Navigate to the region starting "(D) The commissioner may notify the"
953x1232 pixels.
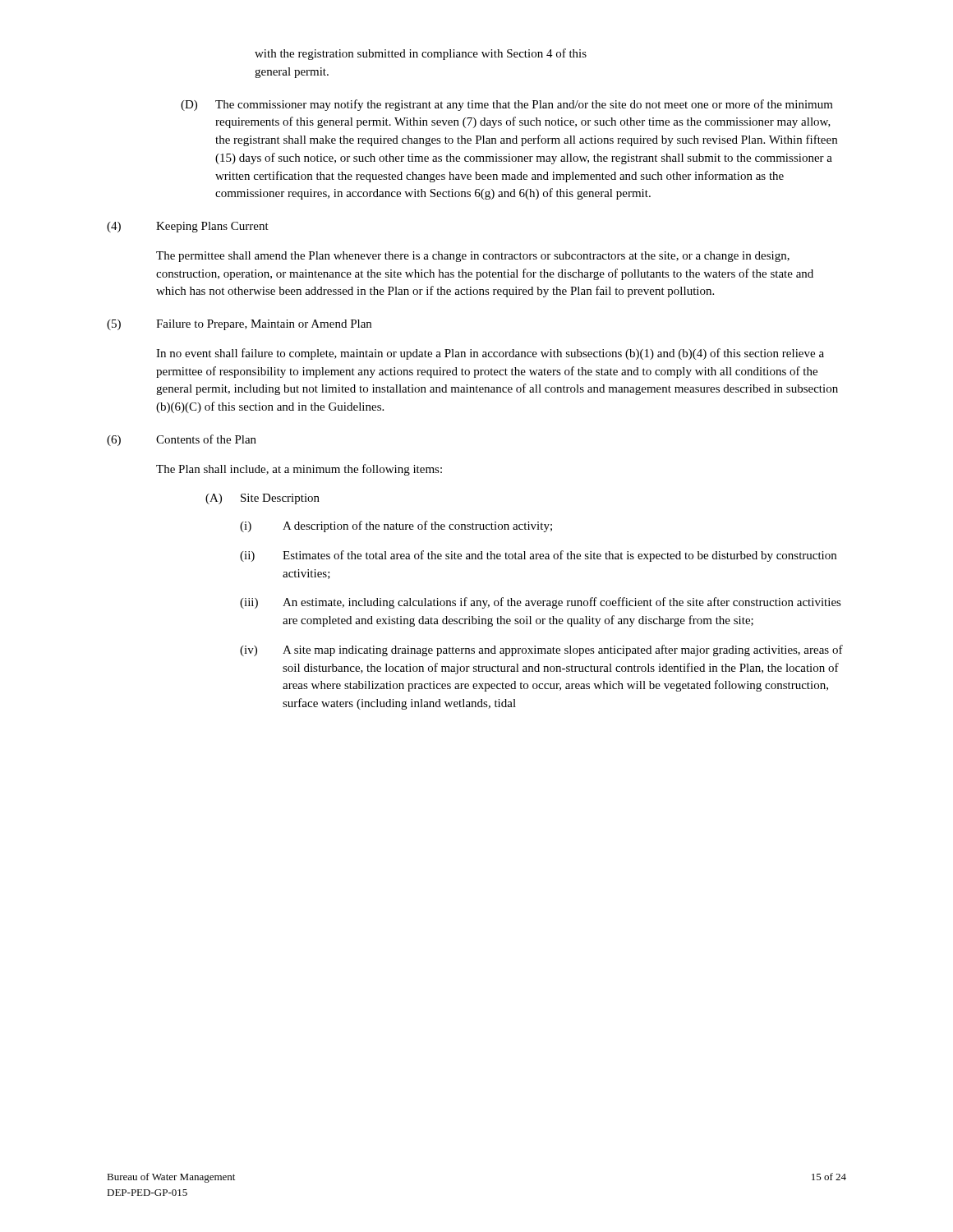click(513, 149)
